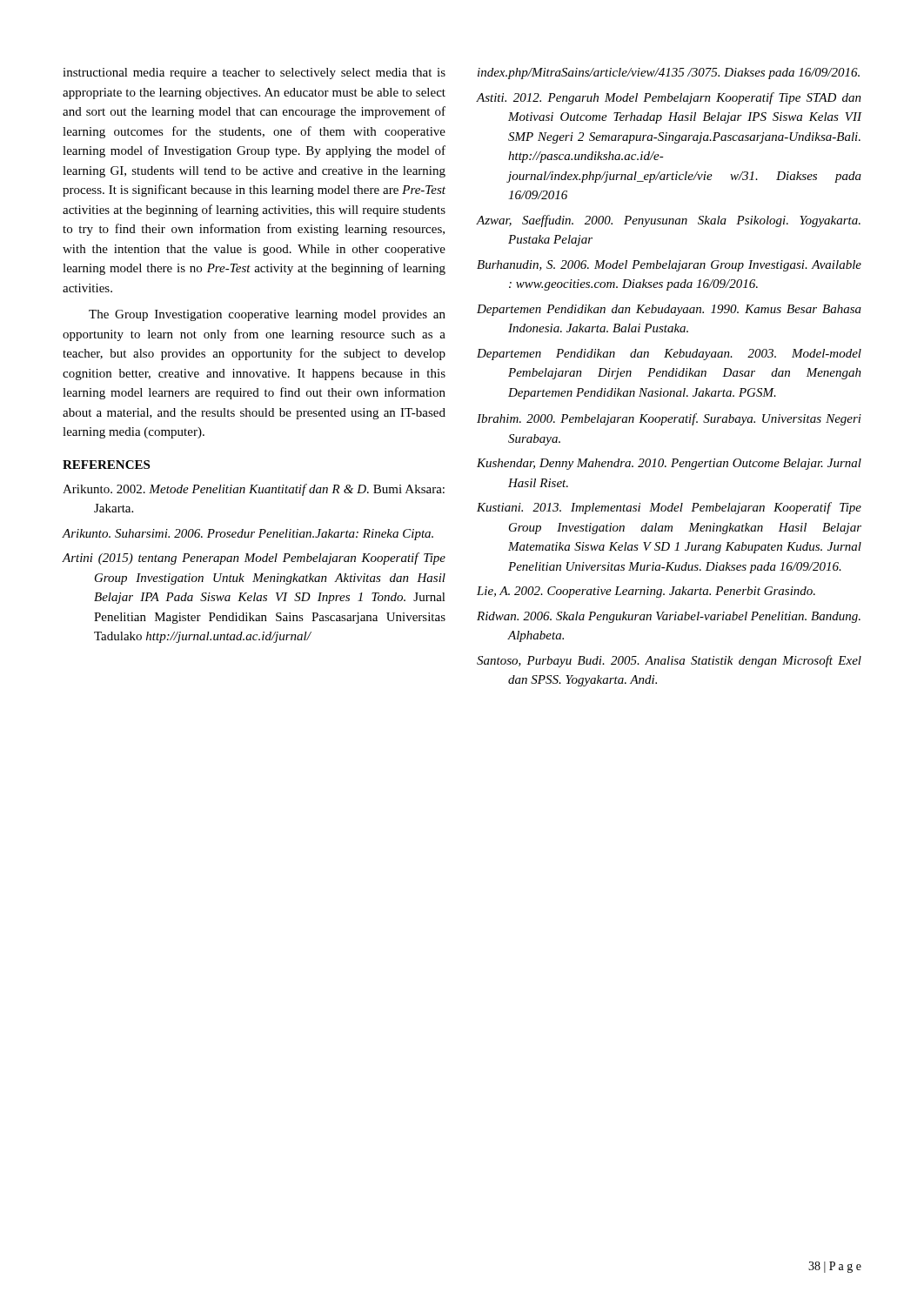The width and height of the screenshot is (924, 1305).
Task: Locate the block of text that opens with "Ridwan. 2006. Skala Pengukuran Variabel-variabel Penelitian."
Action: click(669, 625)
